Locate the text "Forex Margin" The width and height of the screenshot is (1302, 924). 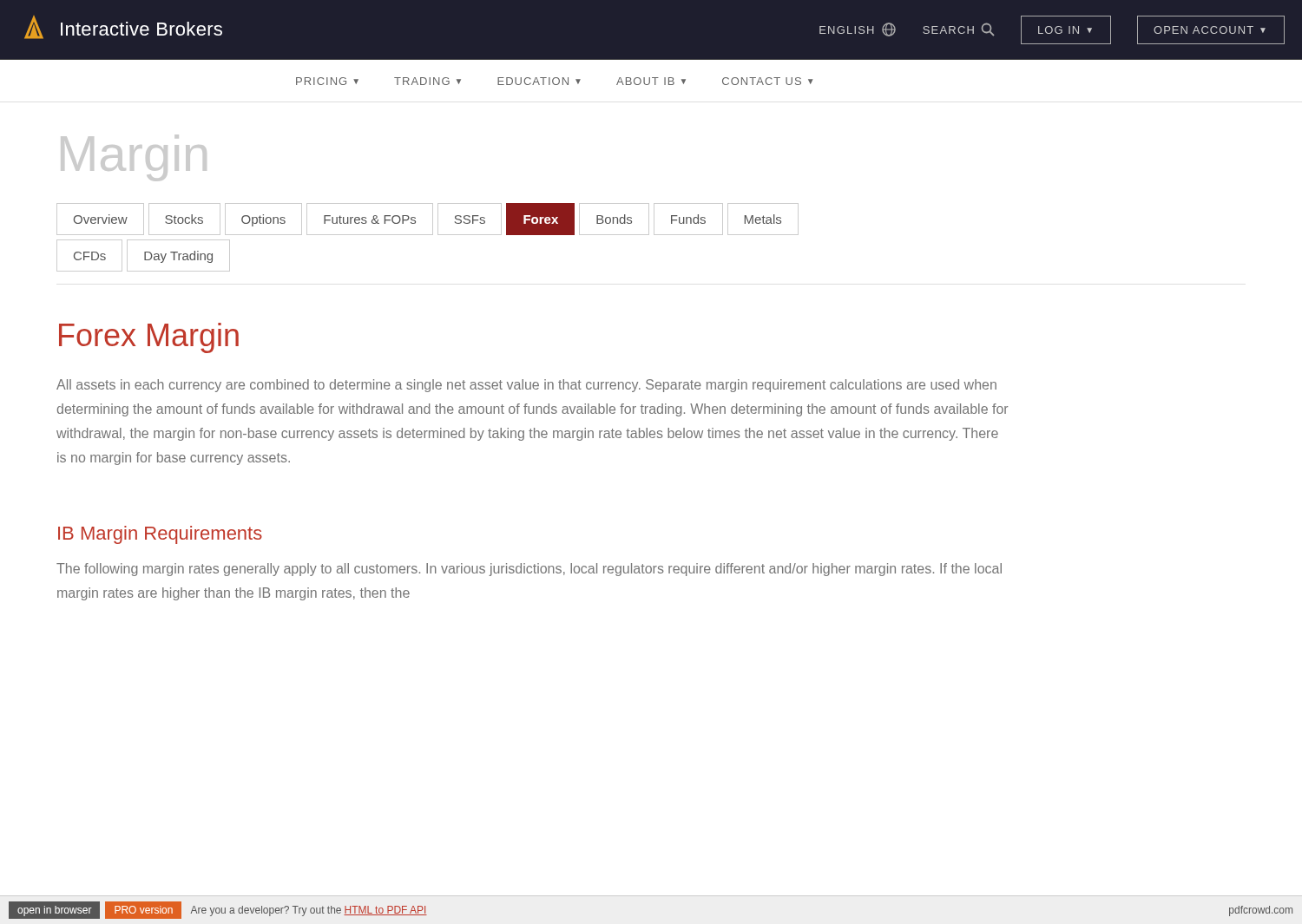coord(148,335)
